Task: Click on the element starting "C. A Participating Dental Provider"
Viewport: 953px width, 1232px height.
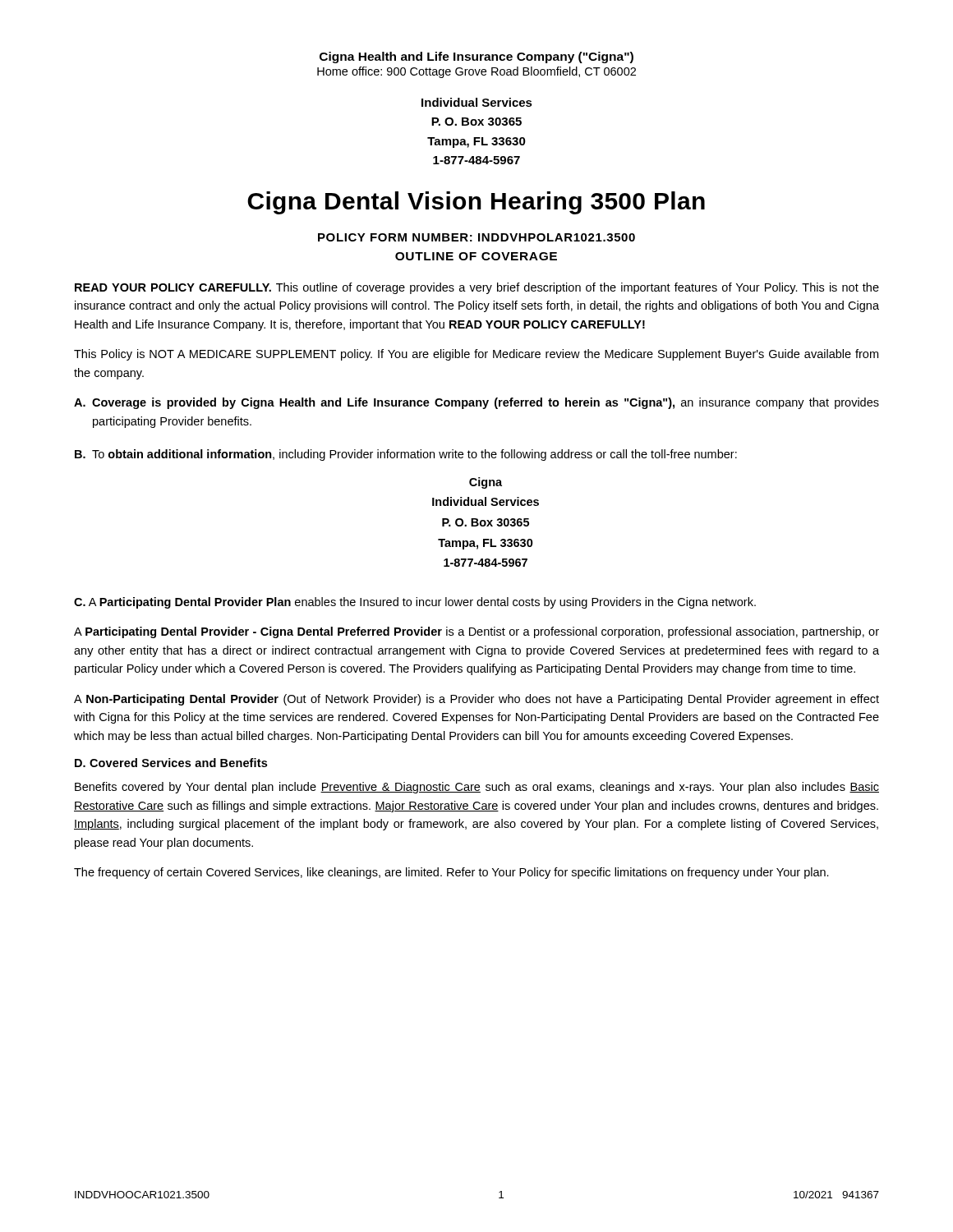Action: pyautogui.click(x=415, y=602)
